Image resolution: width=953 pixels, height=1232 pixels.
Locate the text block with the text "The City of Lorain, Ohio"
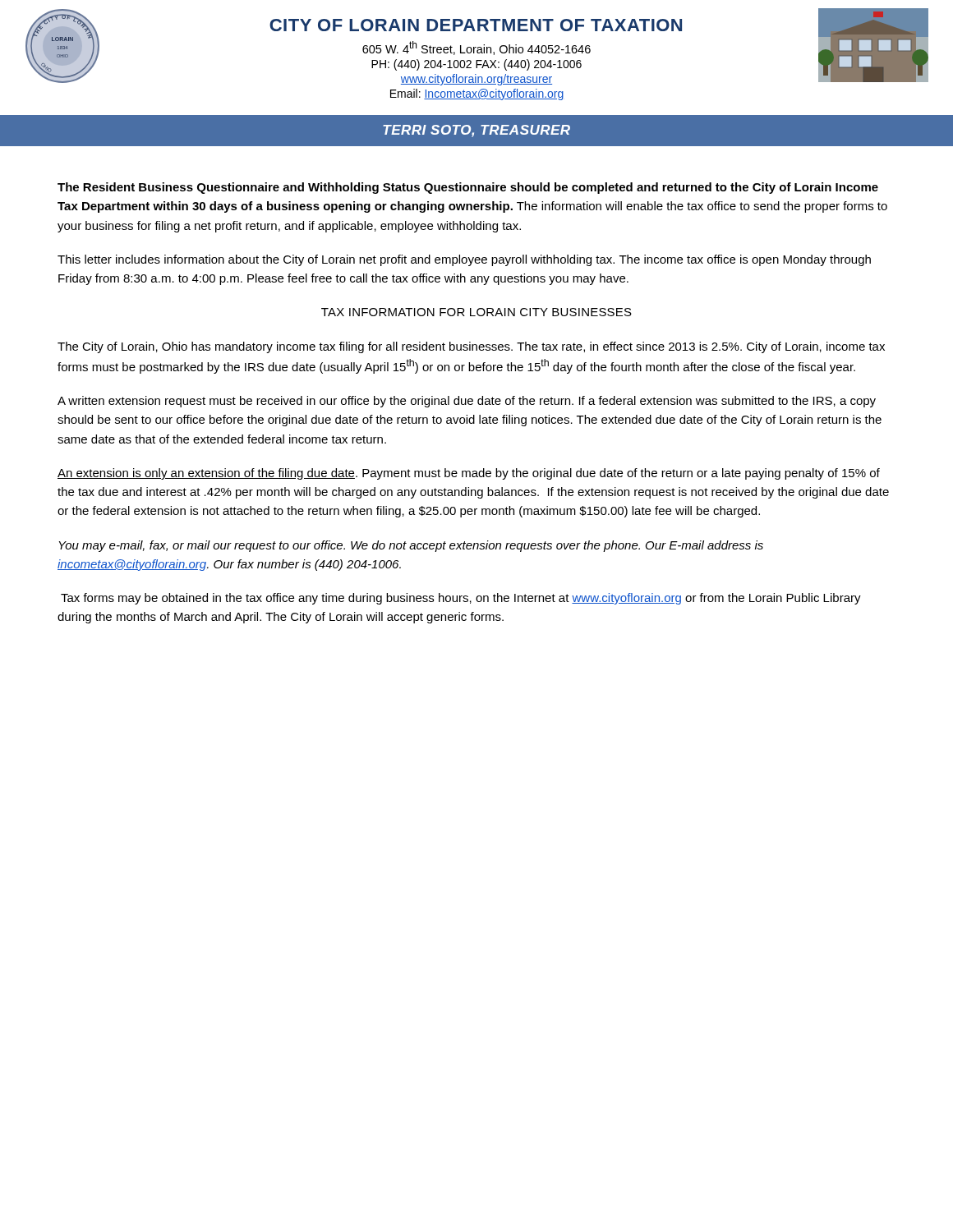click(x=476, y=356)
